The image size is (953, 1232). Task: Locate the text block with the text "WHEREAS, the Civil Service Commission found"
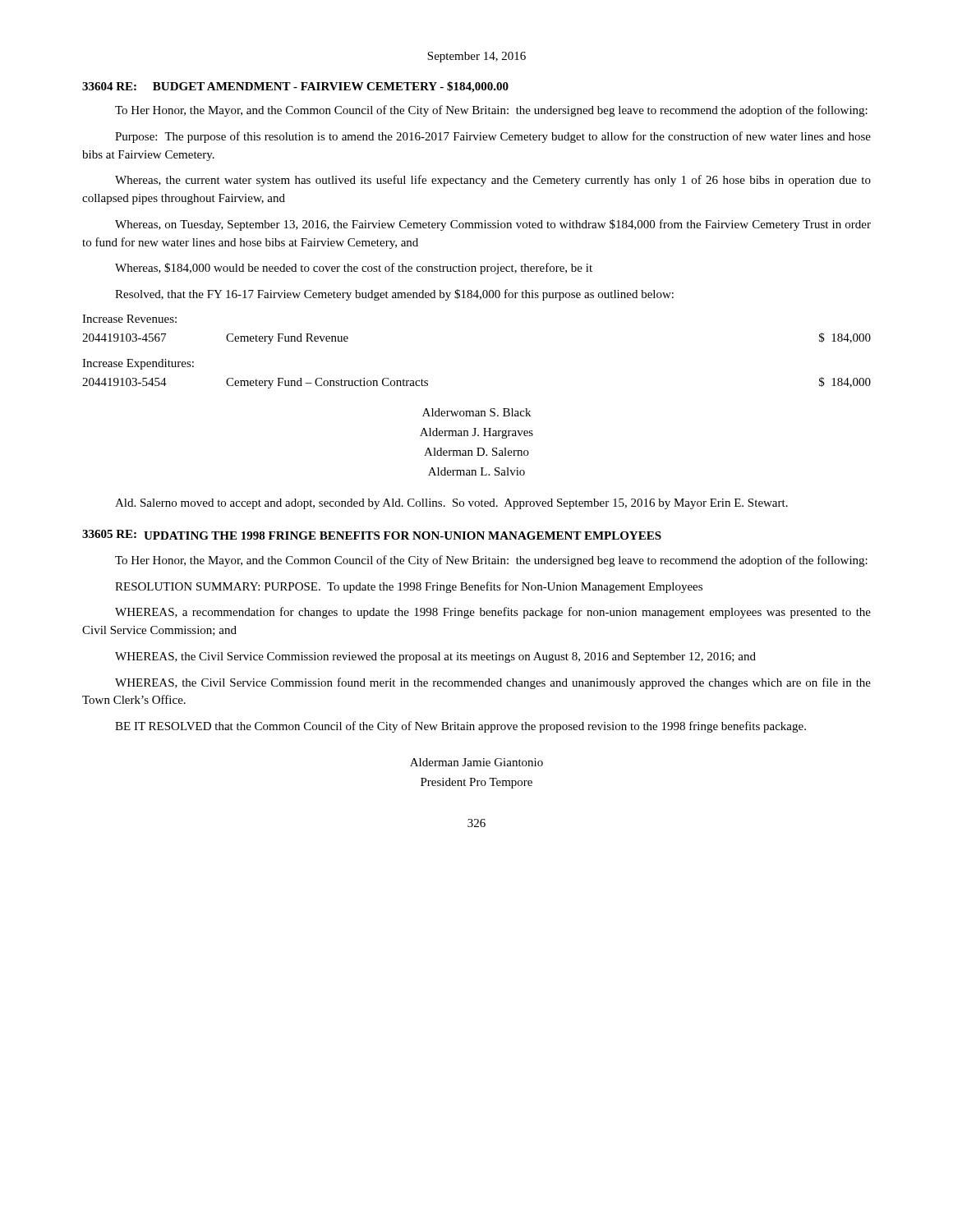476,691
